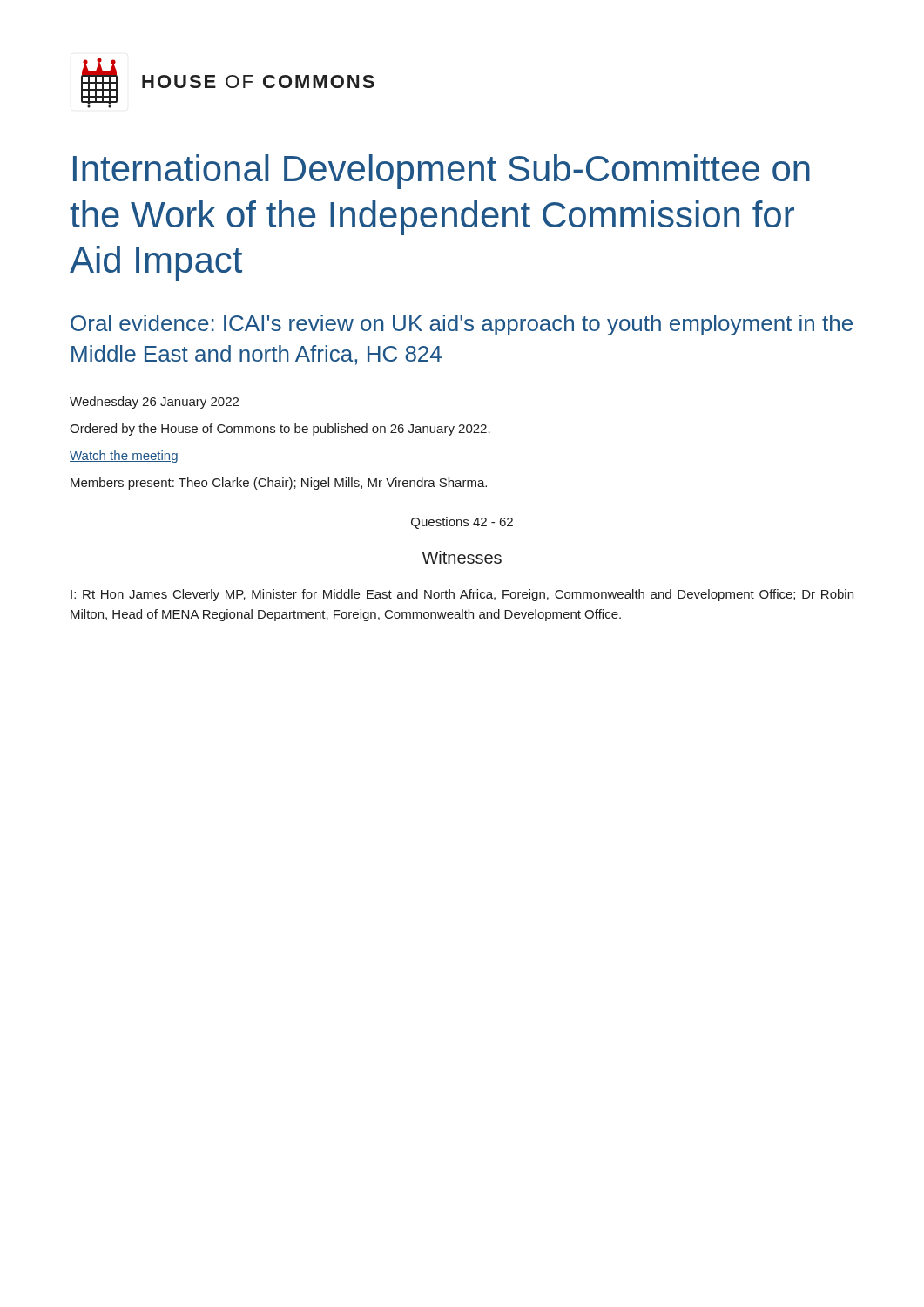Viewport: 924px width, 1307px height.
Task: Navigate to the text block starting "Questions 42 - 62"
Action: (x=462, y=521)
